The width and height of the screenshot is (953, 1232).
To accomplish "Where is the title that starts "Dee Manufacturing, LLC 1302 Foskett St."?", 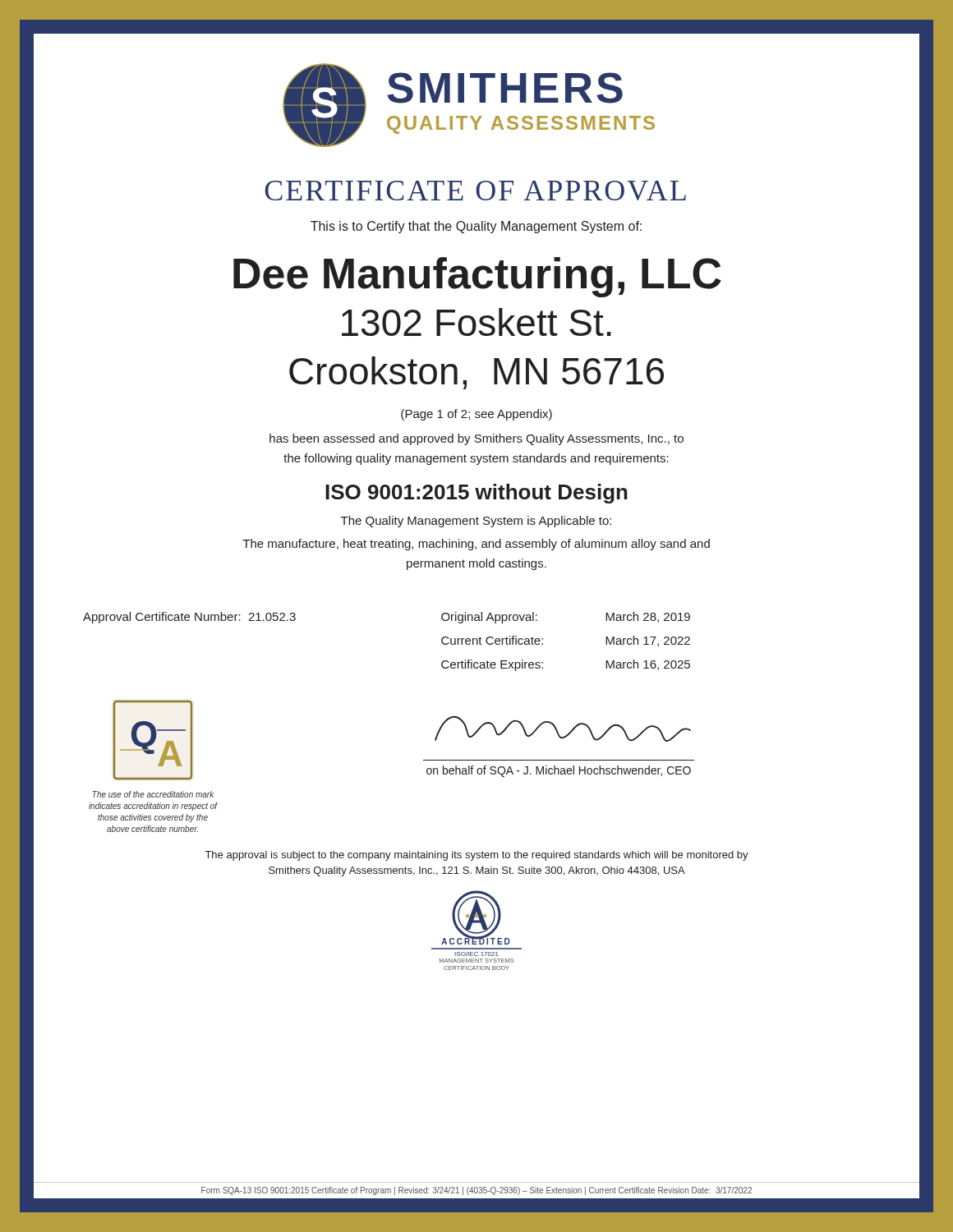I will [x=476, y=322].
